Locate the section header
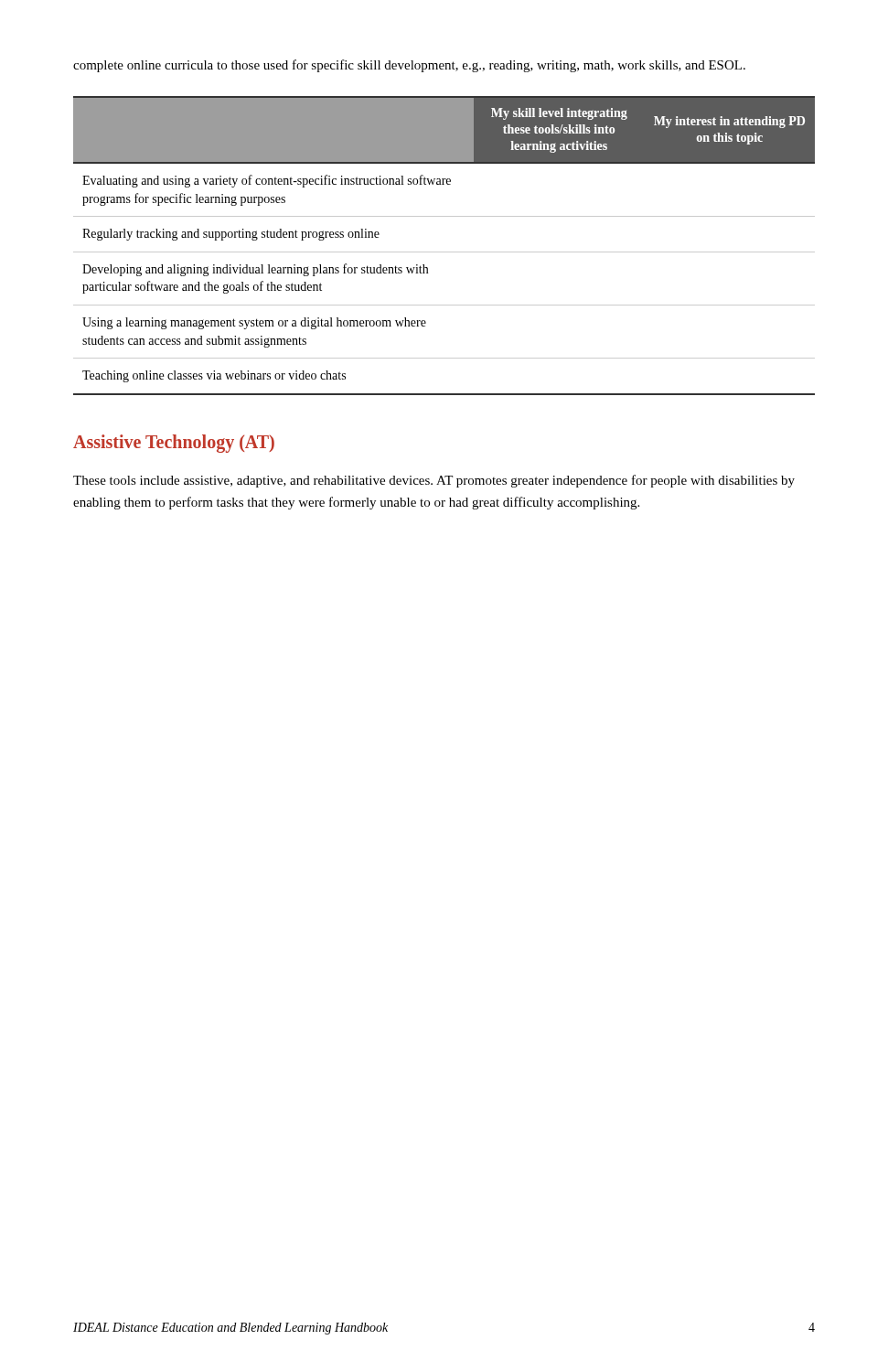The image size is (888, 1372). (x=174, y=442)
